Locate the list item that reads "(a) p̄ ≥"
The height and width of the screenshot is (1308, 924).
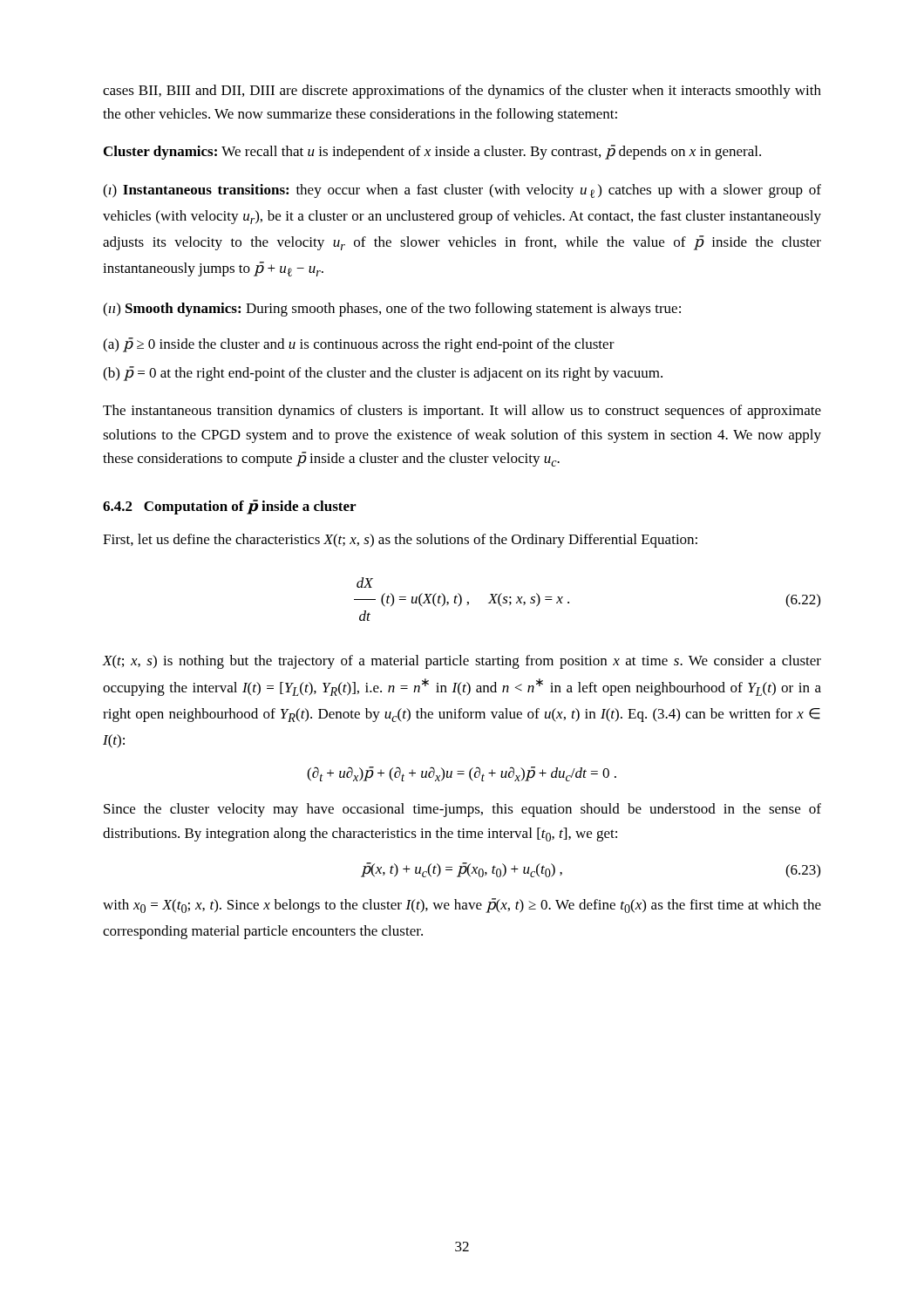(462, 344)
